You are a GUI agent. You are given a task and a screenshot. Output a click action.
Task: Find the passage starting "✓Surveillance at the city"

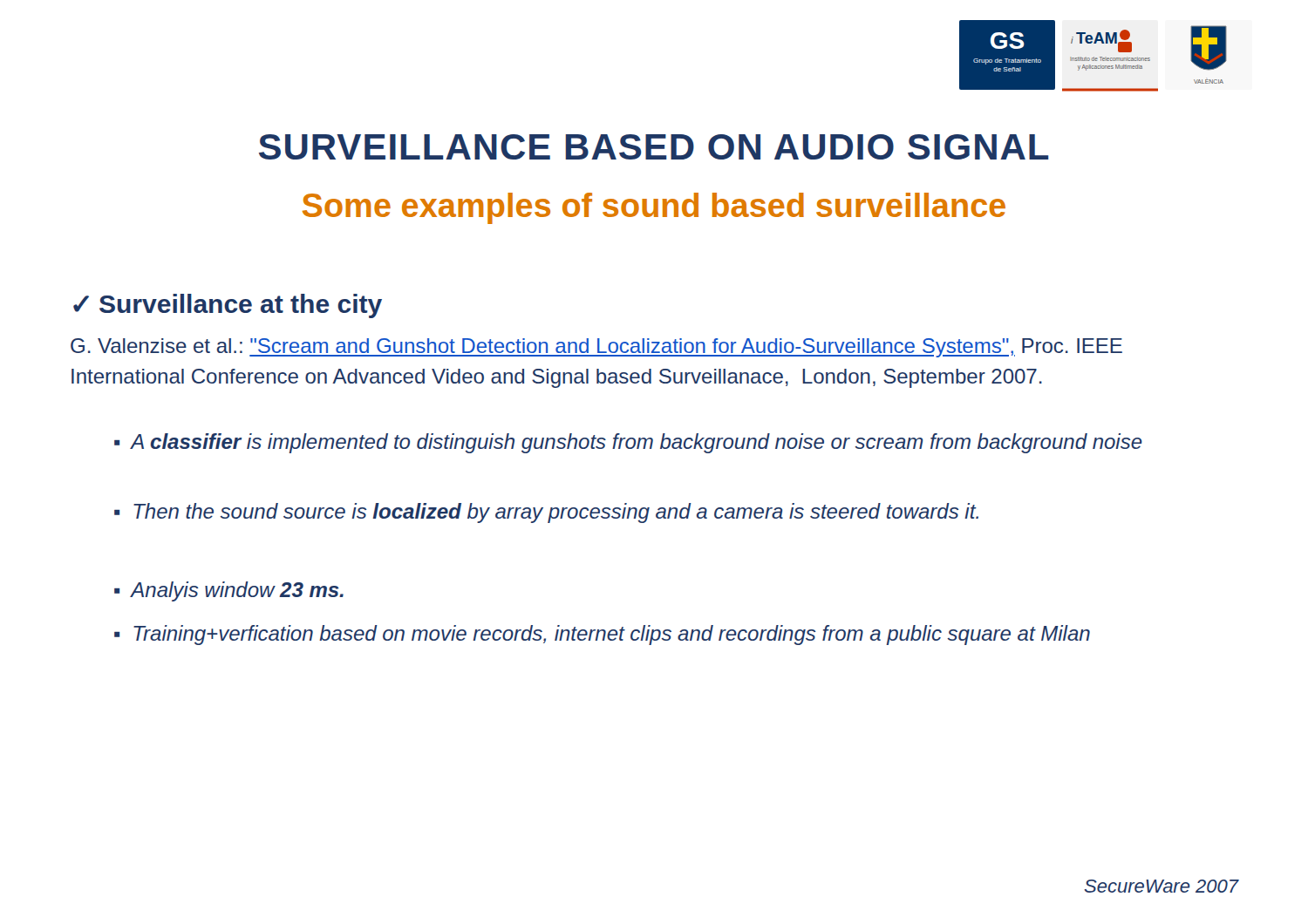(x=226, y=304)
